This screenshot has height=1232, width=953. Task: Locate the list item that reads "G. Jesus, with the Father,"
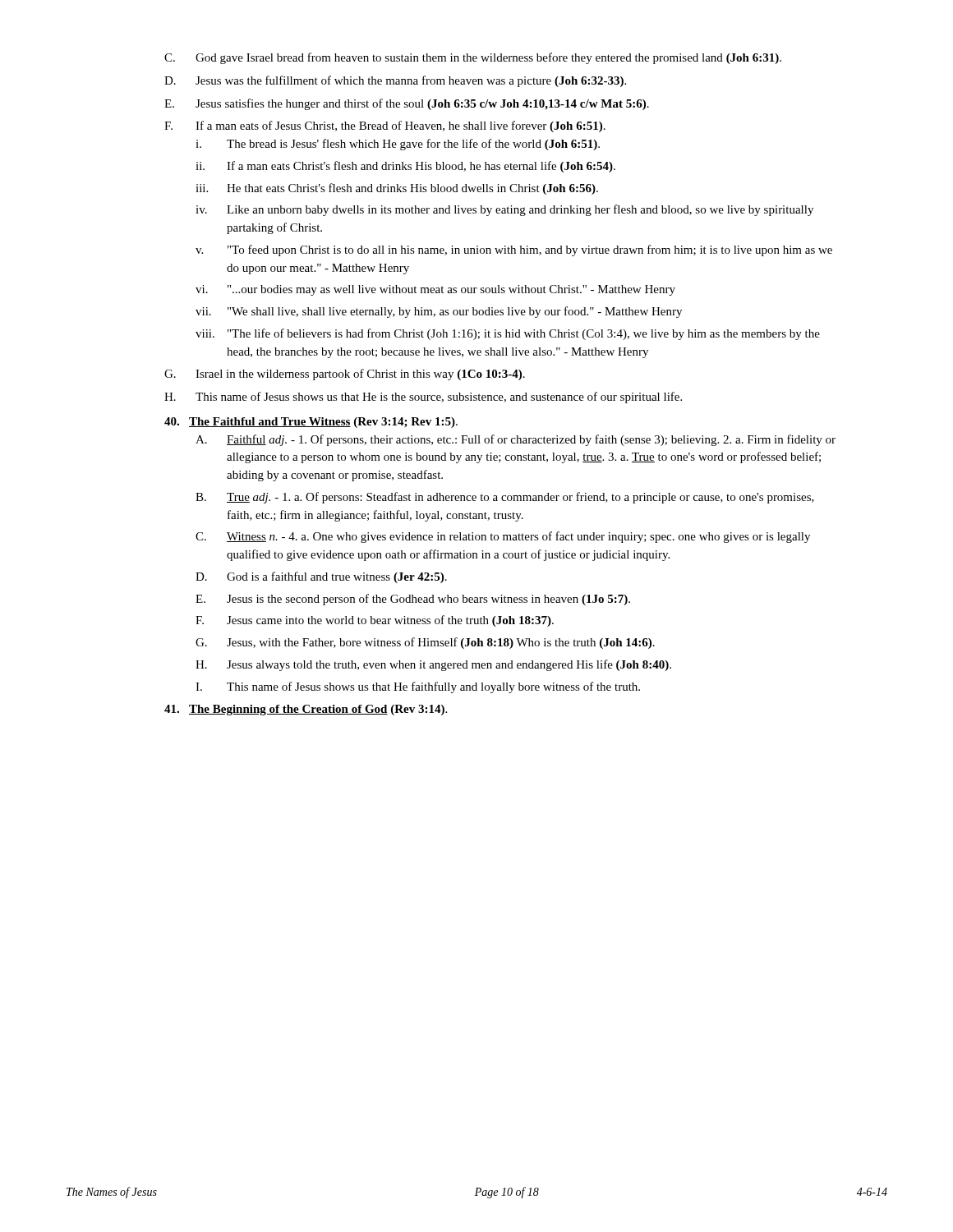(517, 643)
